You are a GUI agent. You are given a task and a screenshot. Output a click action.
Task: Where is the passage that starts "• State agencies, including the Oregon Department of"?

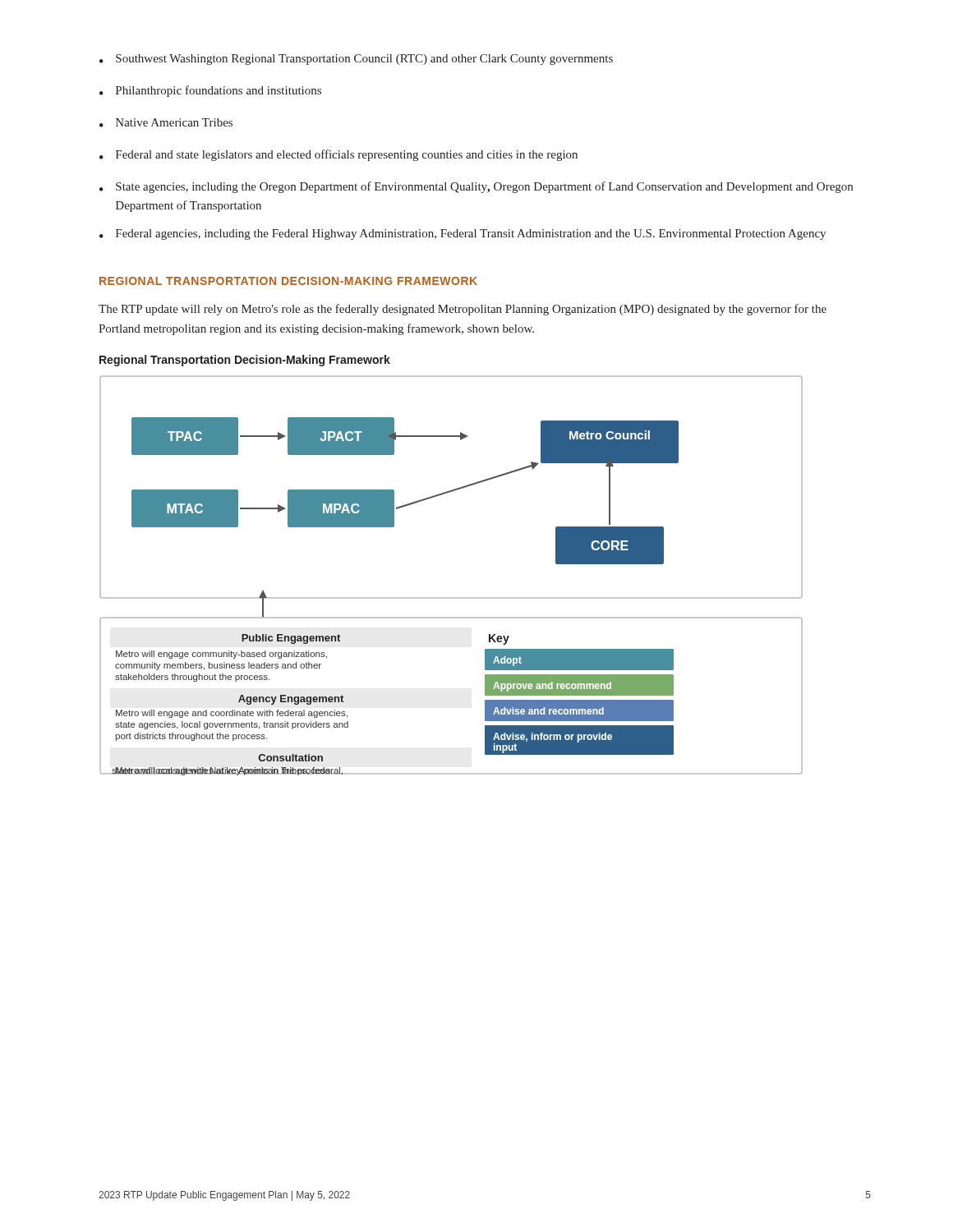click(x=485, y=197)
